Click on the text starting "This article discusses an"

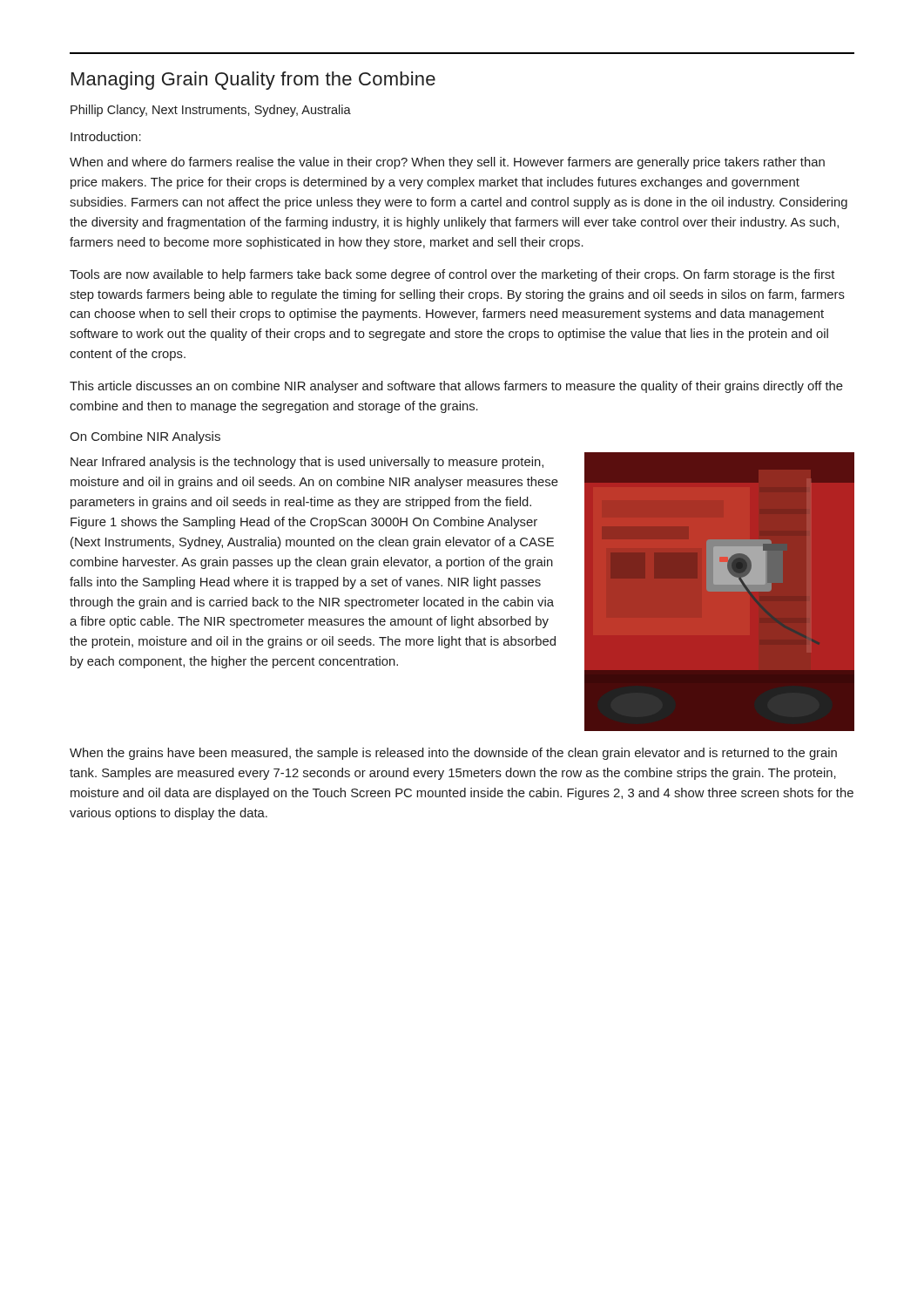coord(456,396)
